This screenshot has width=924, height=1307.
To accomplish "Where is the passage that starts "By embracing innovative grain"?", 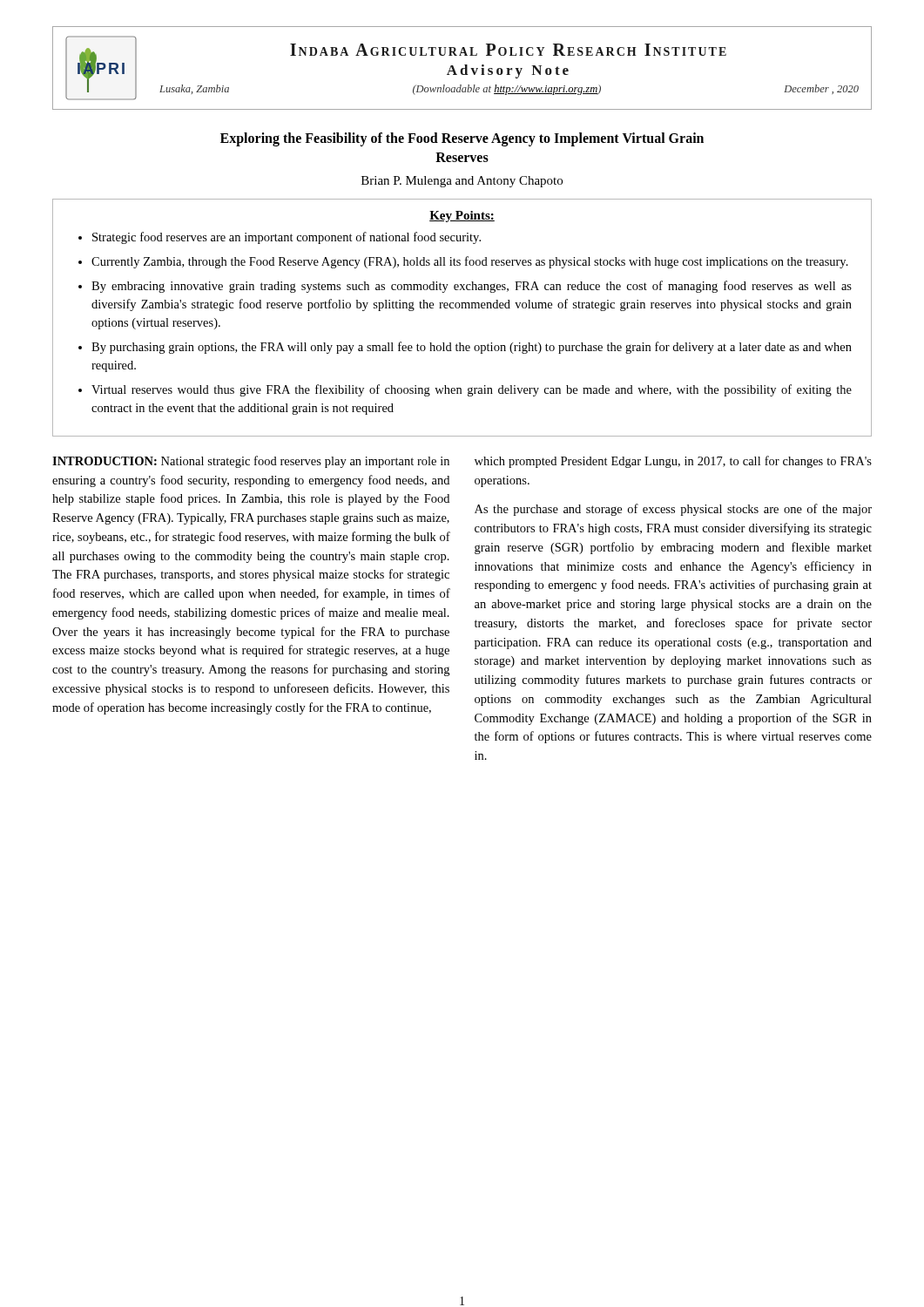I will click(472, 304).
